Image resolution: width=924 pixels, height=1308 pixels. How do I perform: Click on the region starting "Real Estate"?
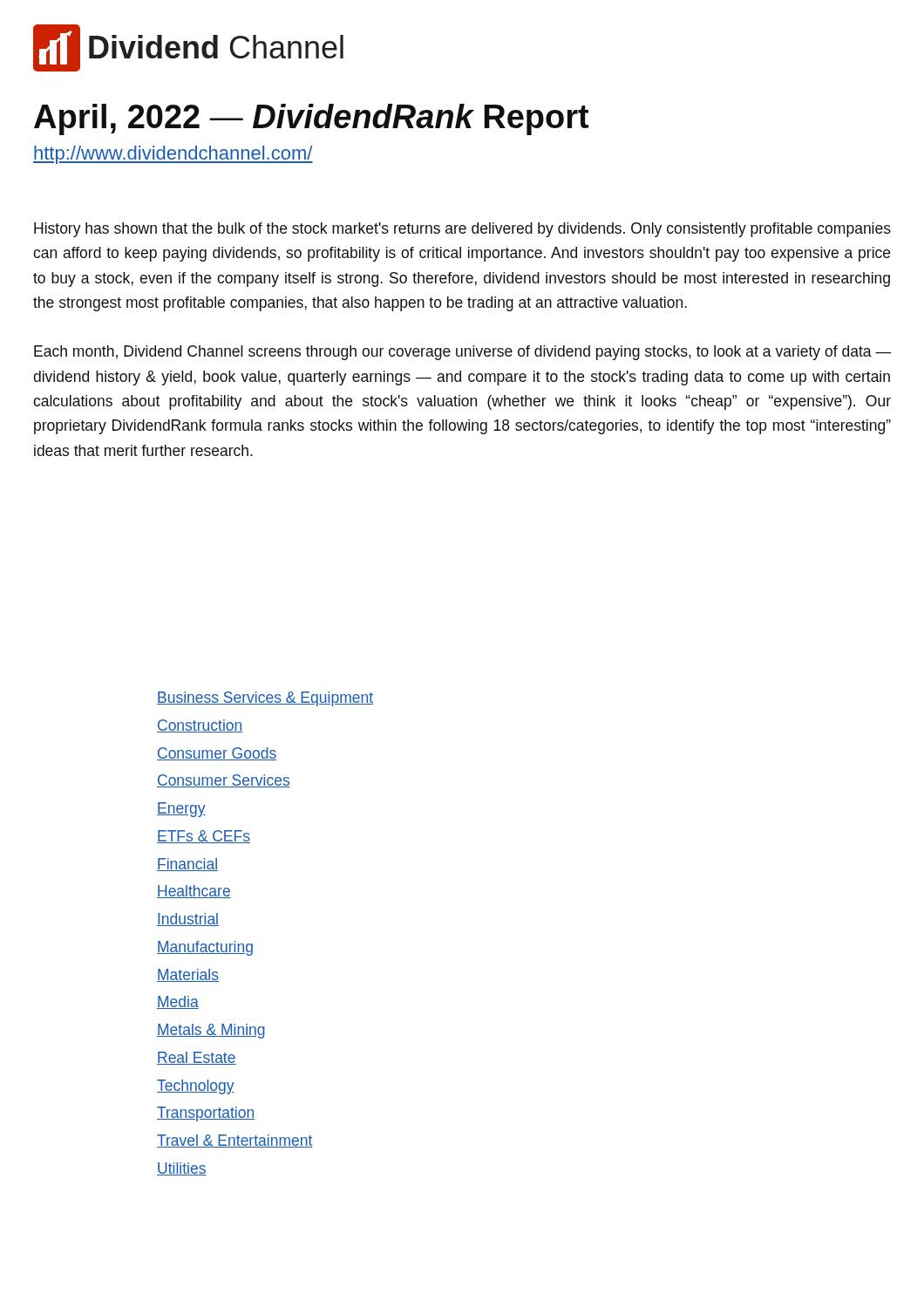tap(197, 1058)
